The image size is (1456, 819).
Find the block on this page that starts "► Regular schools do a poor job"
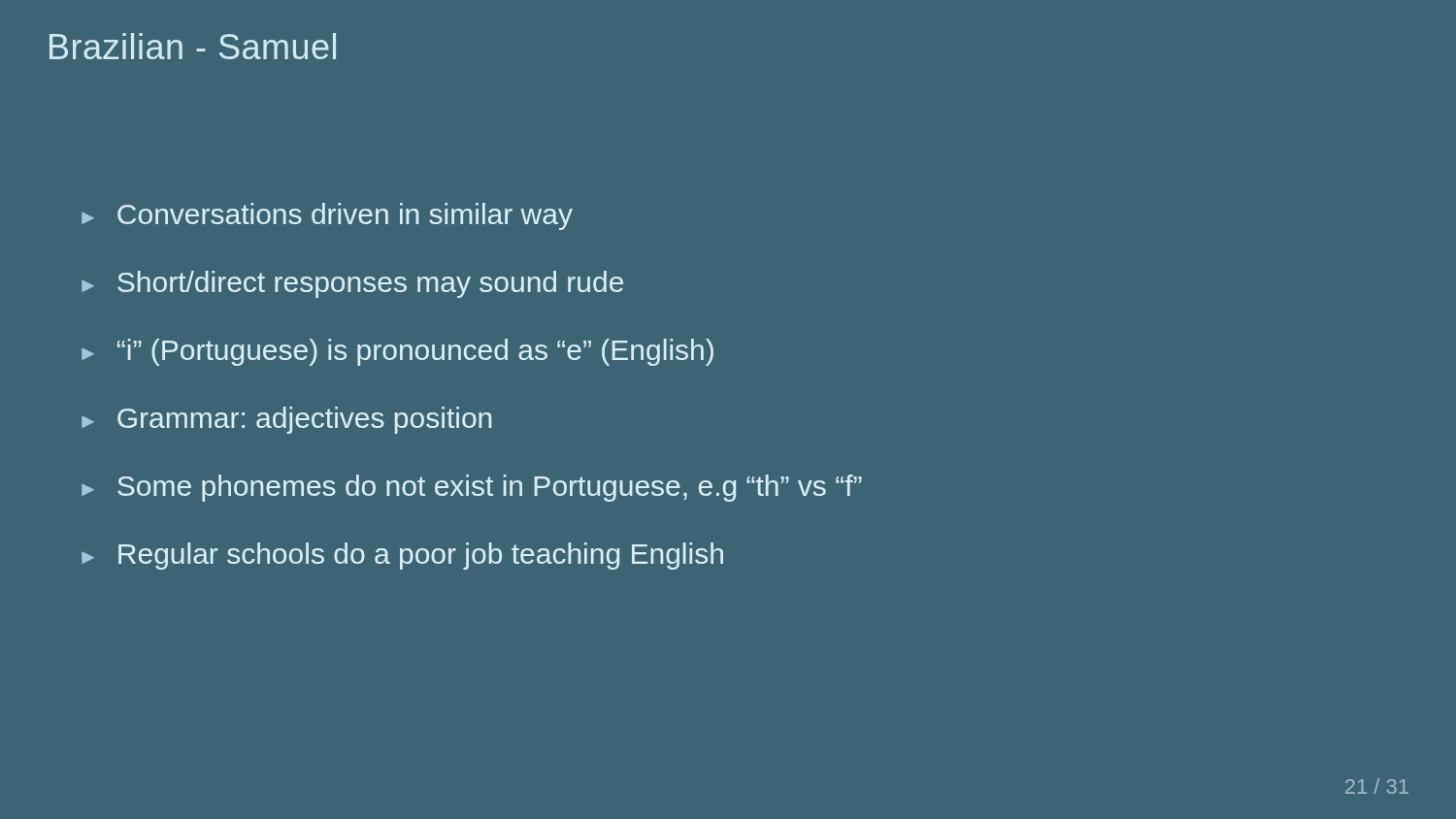(x=401, y=554)
